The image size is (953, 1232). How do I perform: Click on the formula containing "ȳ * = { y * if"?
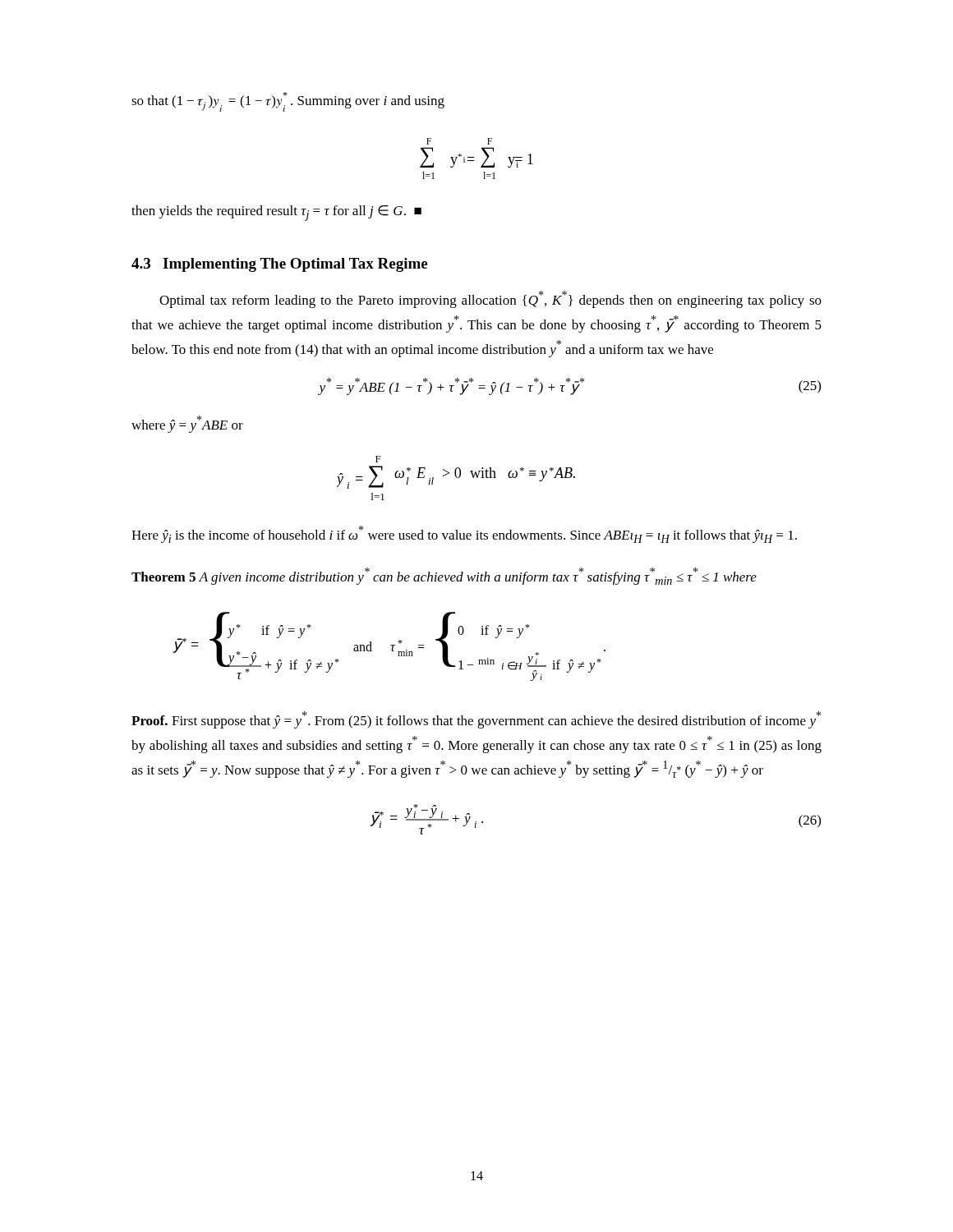(476, 647)
